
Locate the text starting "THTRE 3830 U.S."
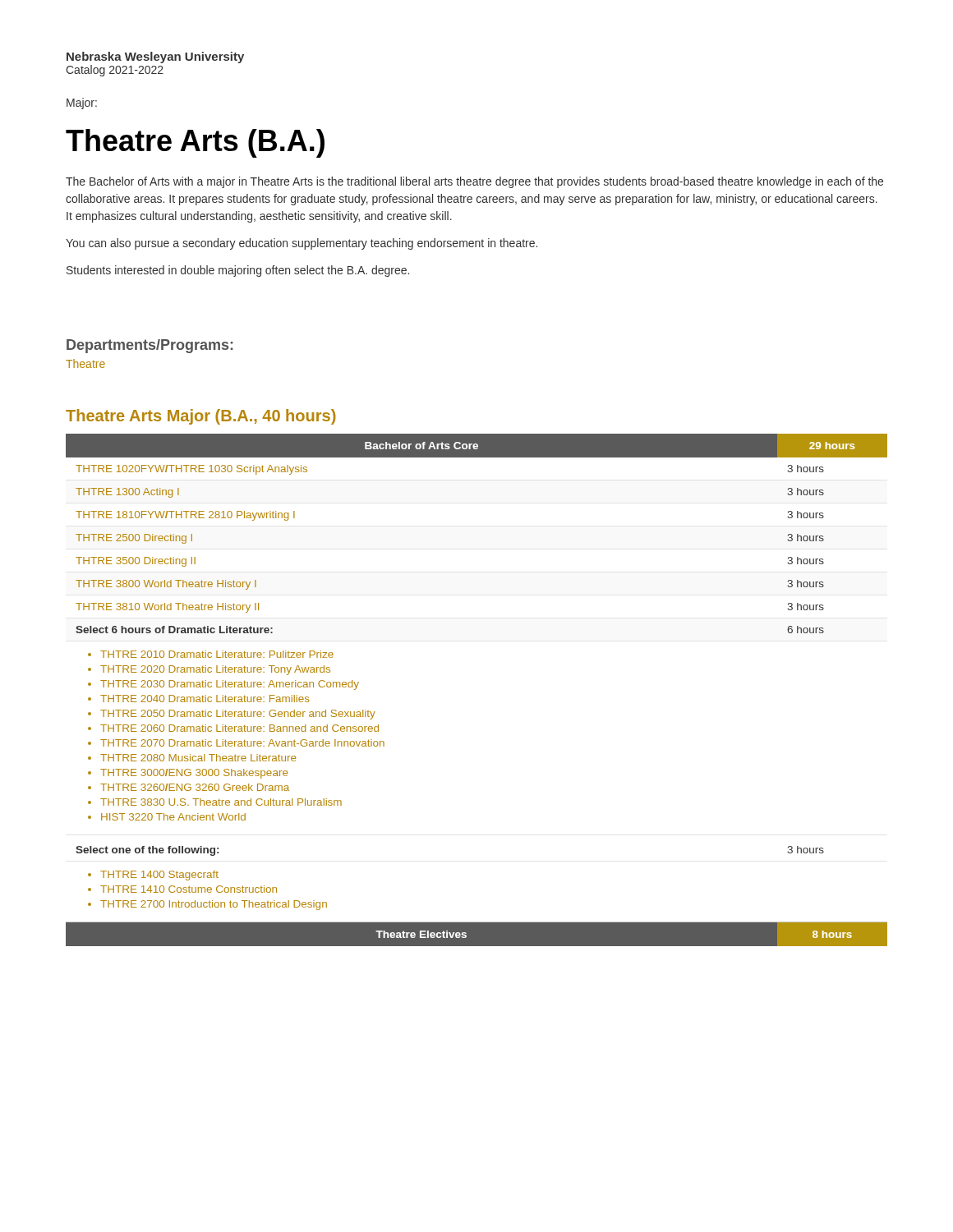221,802
